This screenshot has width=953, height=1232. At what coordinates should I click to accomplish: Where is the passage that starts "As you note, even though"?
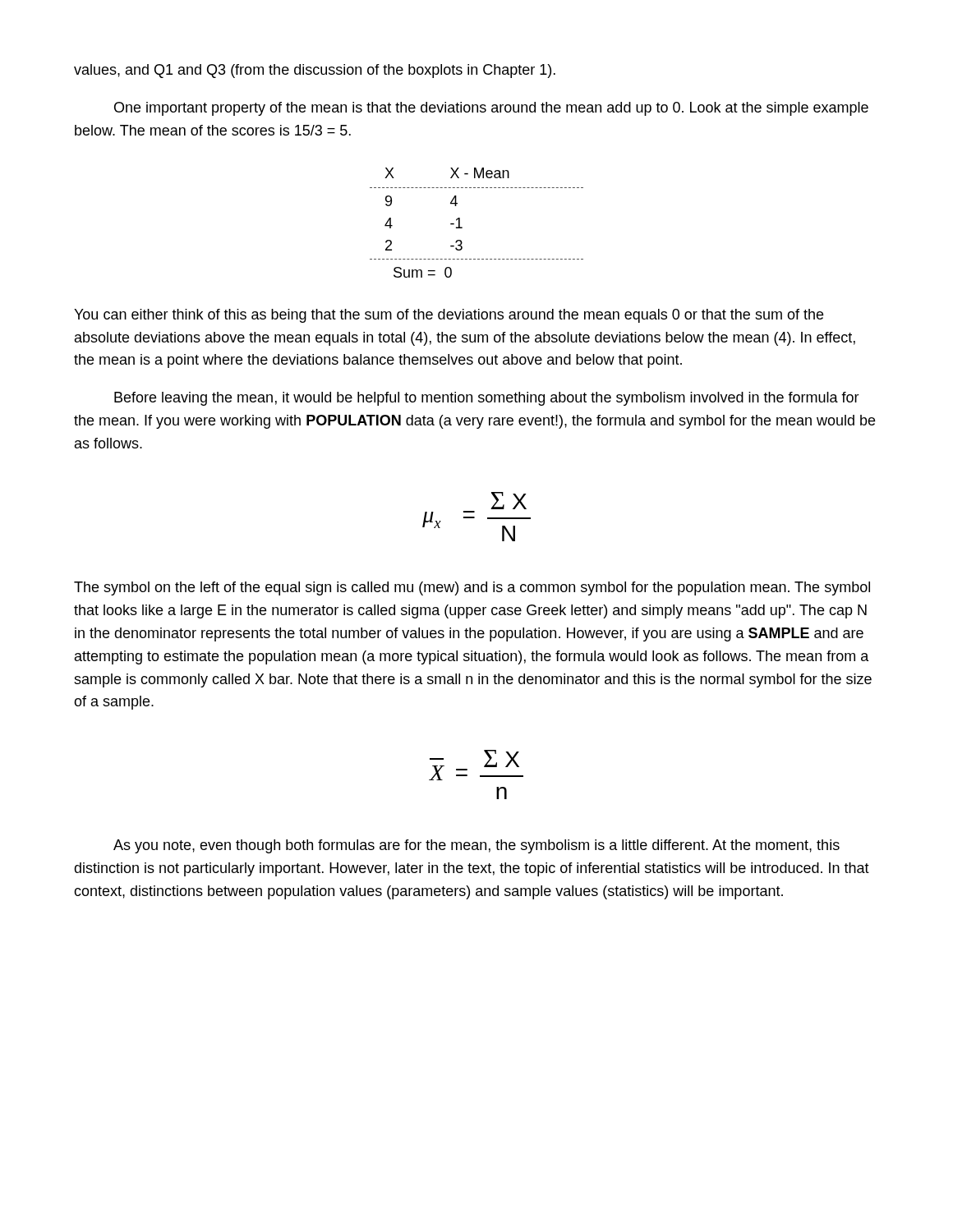click(471, 868)
